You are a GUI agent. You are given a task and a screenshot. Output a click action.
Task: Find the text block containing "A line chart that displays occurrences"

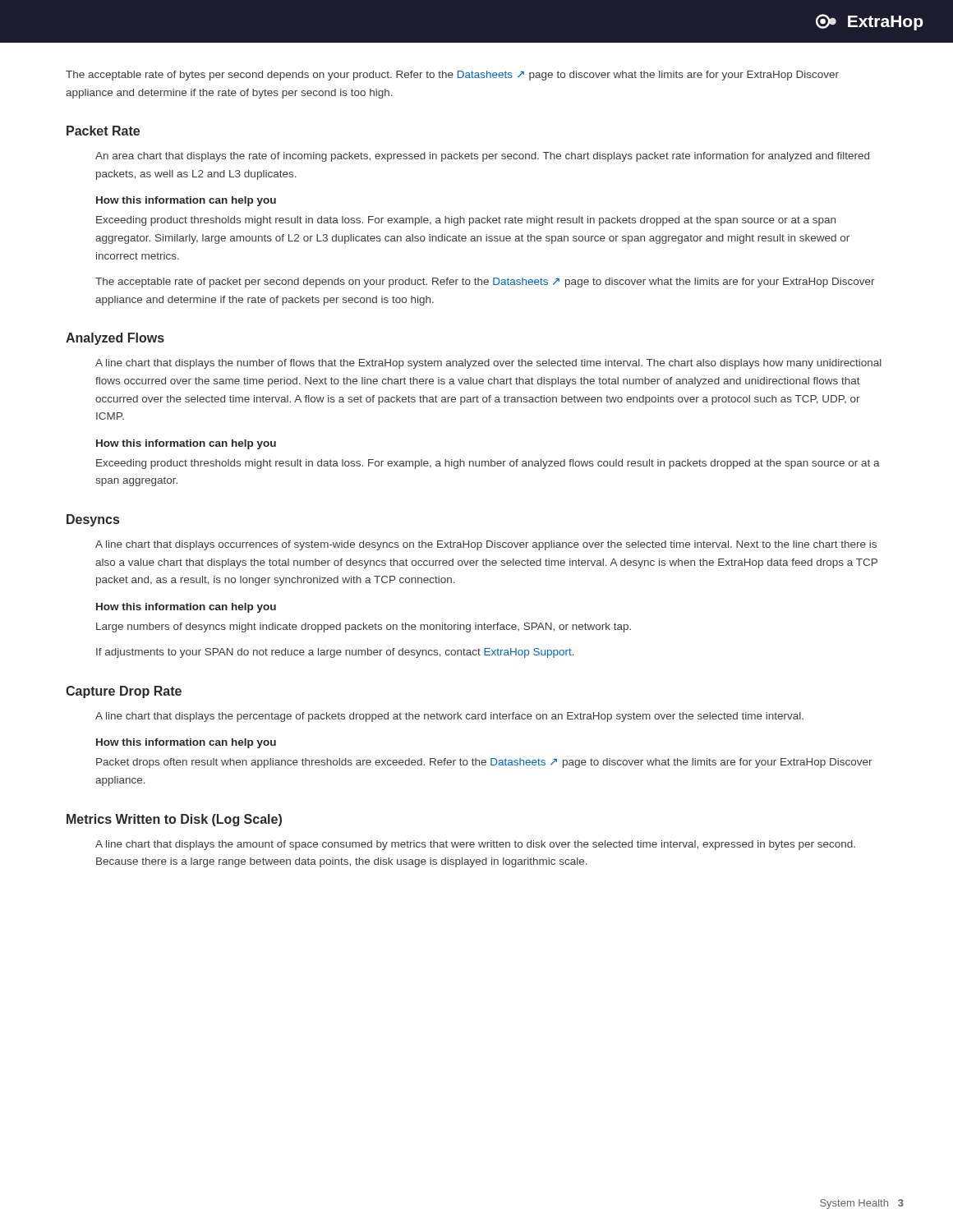[x=487, y=562]
